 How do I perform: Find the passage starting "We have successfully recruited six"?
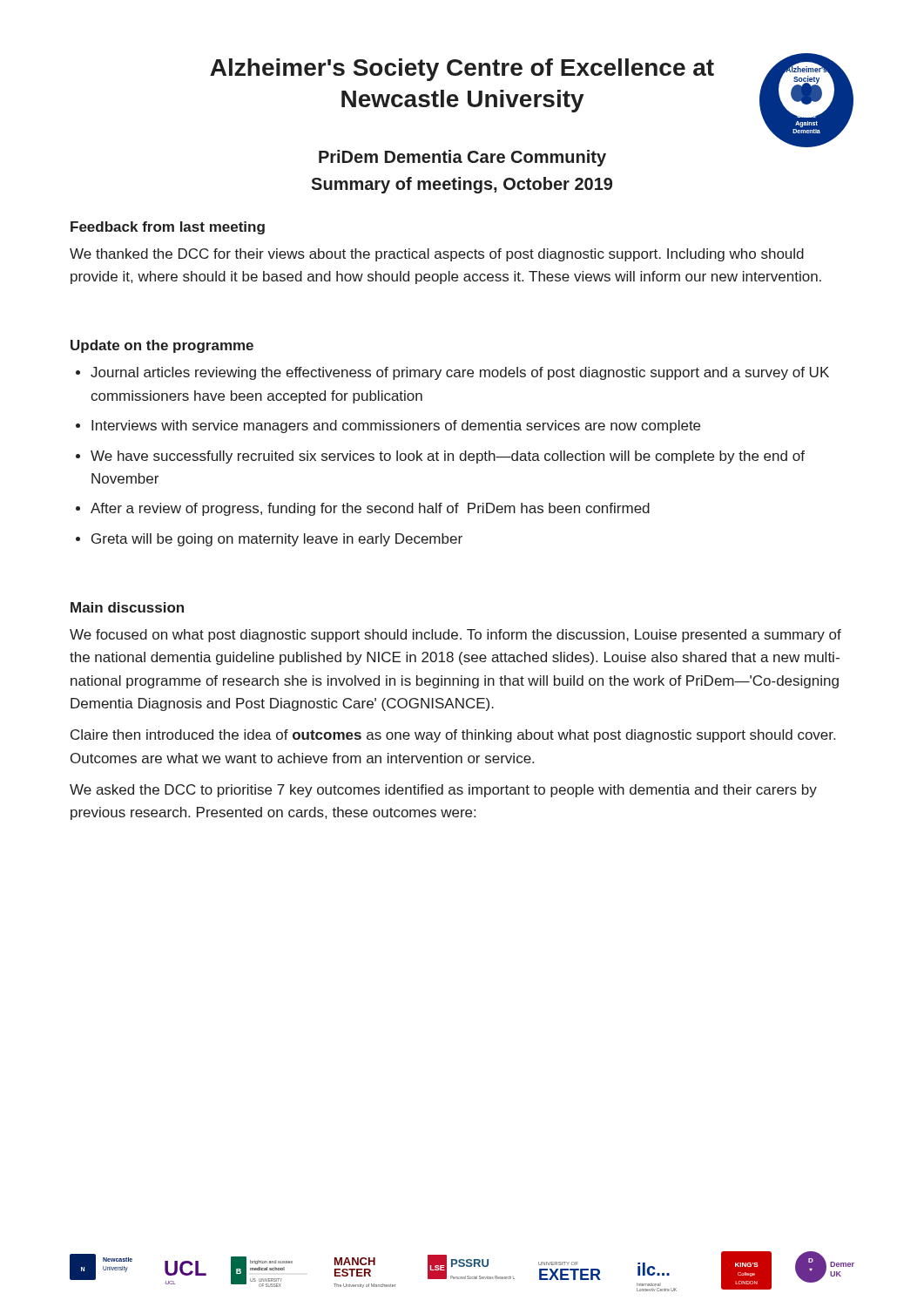(448, 467)
